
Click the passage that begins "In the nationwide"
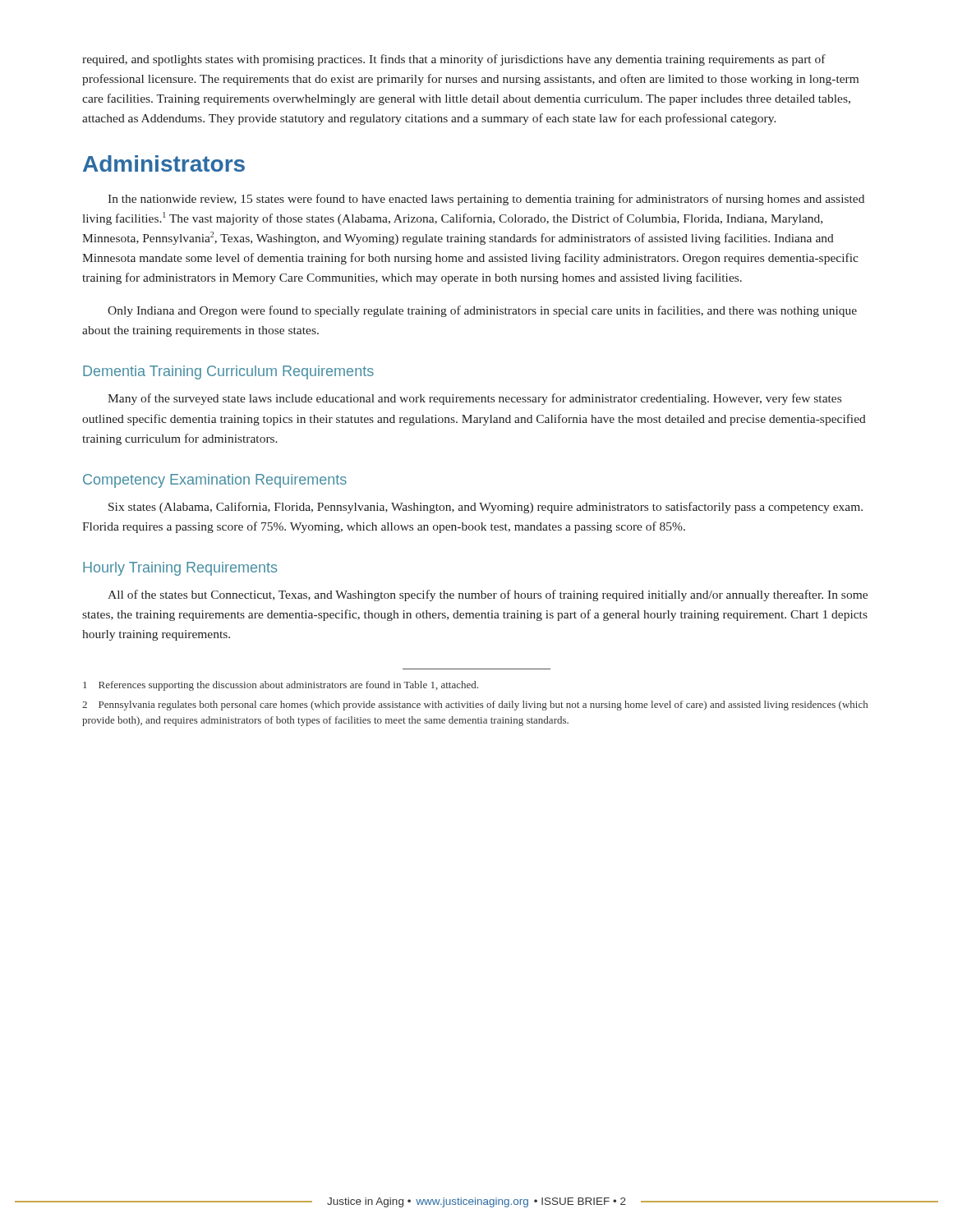point(473,238)
